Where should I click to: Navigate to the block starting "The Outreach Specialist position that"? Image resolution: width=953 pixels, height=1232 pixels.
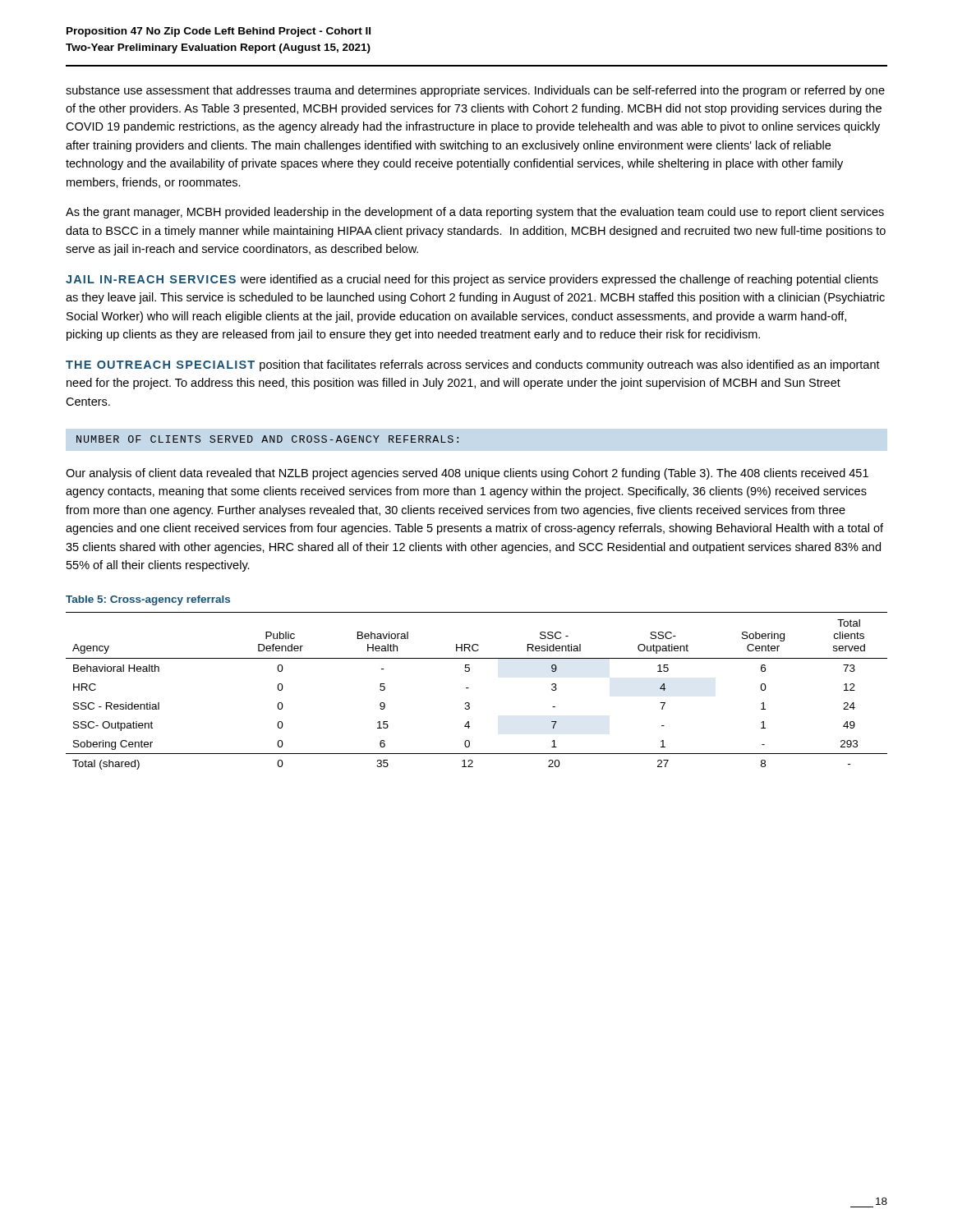(x=473, y=383)
